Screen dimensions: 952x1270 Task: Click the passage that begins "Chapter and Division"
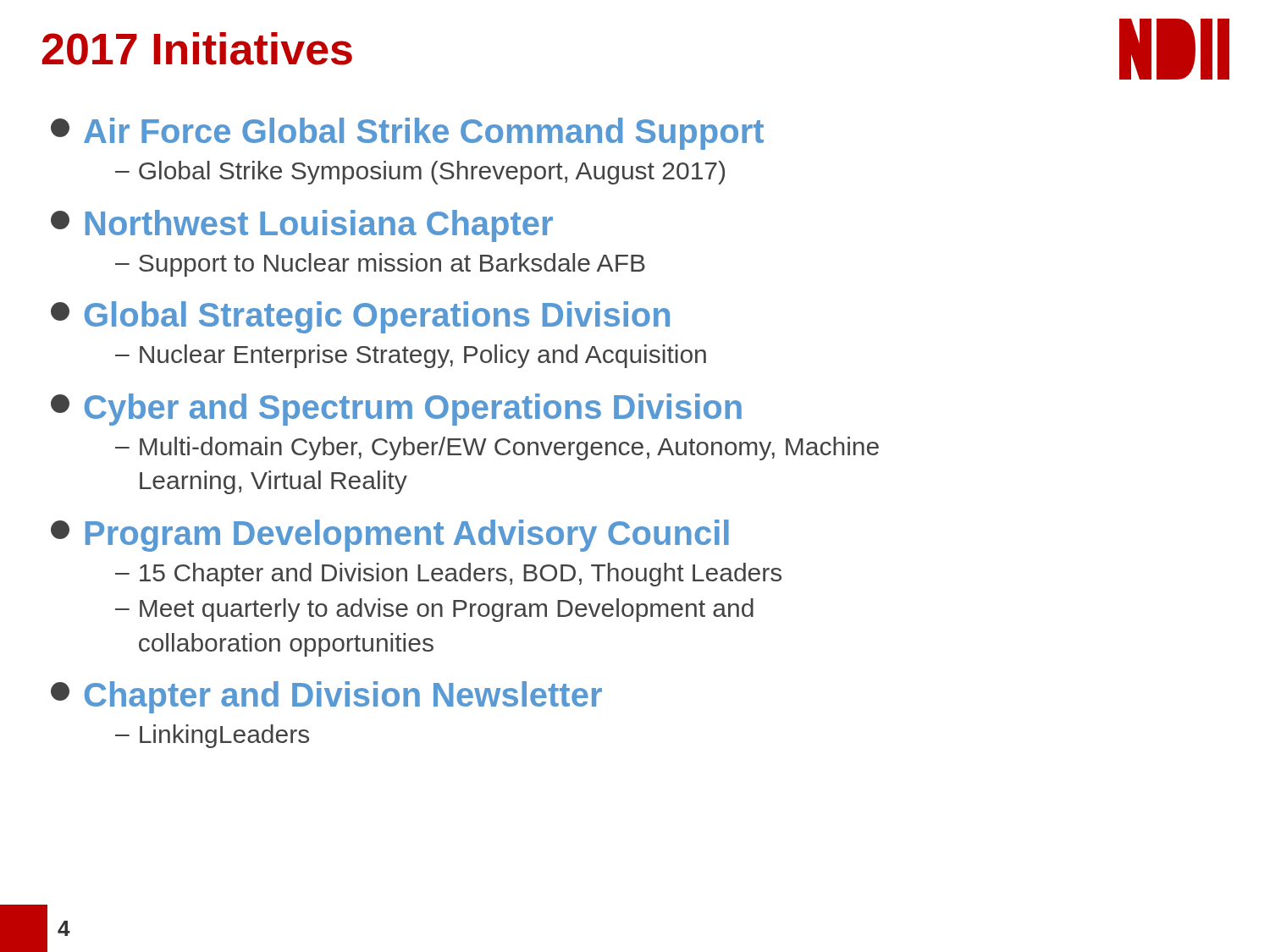326,697
